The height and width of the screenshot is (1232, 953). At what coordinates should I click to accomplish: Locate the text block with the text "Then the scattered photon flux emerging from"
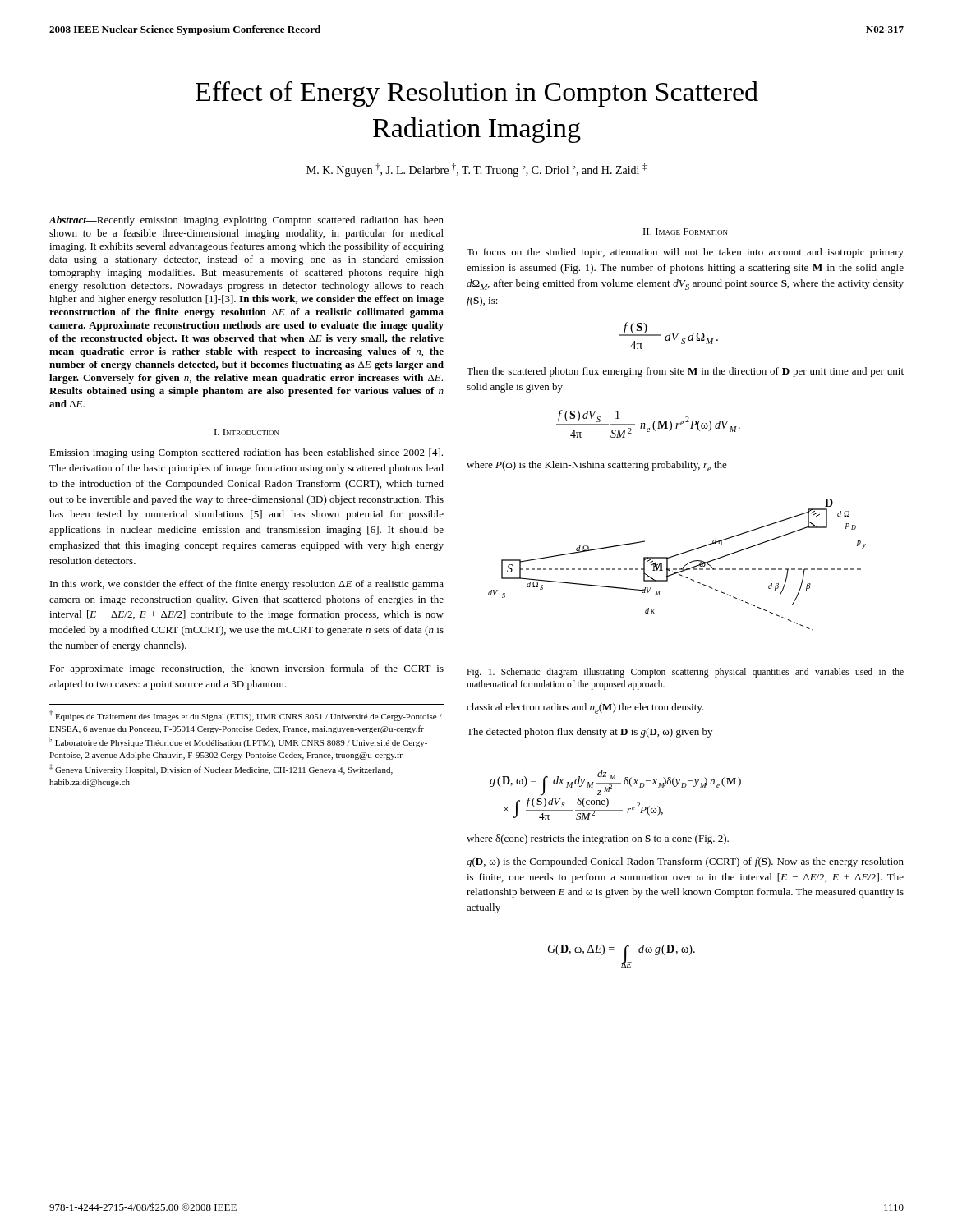click(685, 378)
